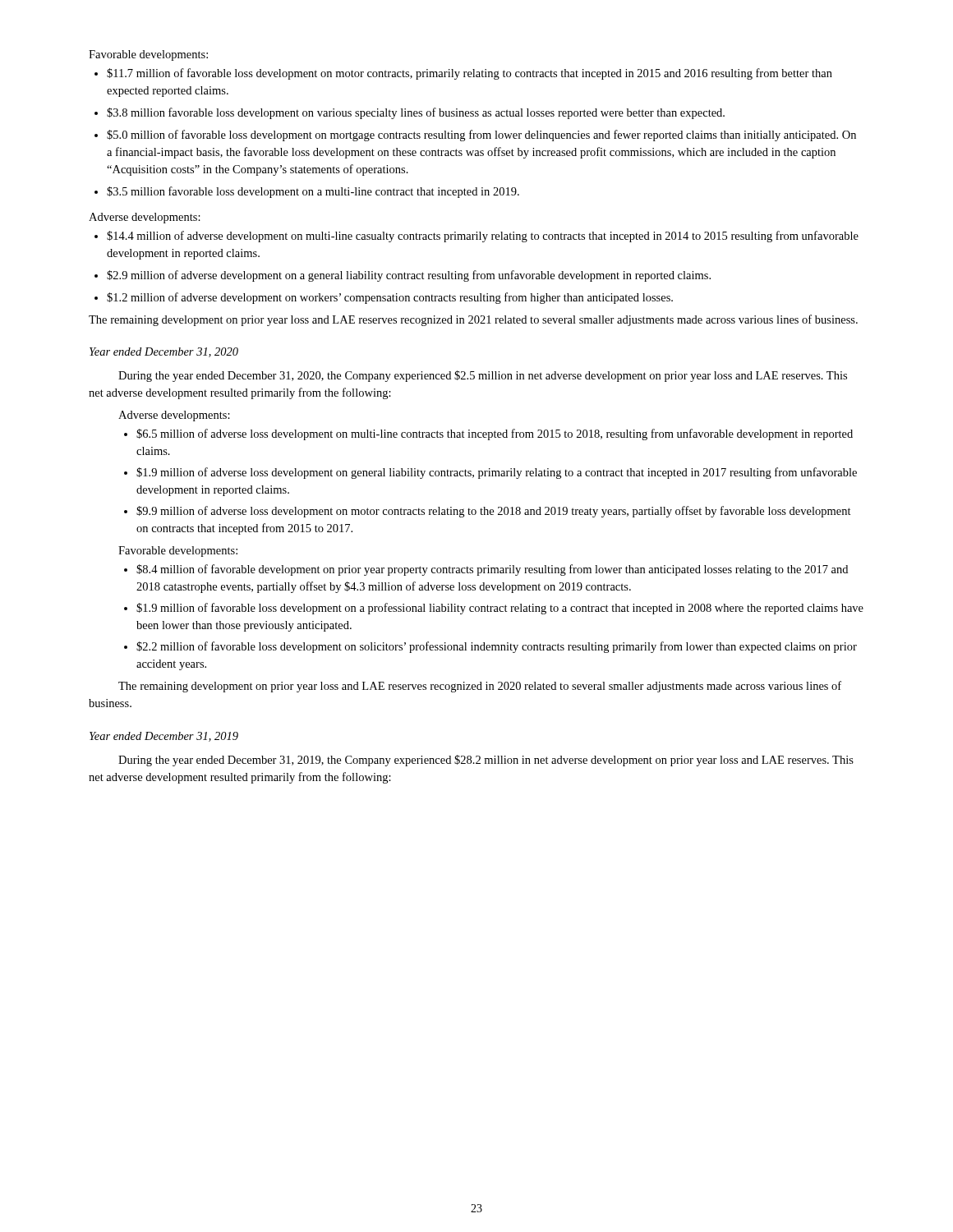Point to the text block starting "$2.2 million of favorable loss development on"

coord(497,655)
